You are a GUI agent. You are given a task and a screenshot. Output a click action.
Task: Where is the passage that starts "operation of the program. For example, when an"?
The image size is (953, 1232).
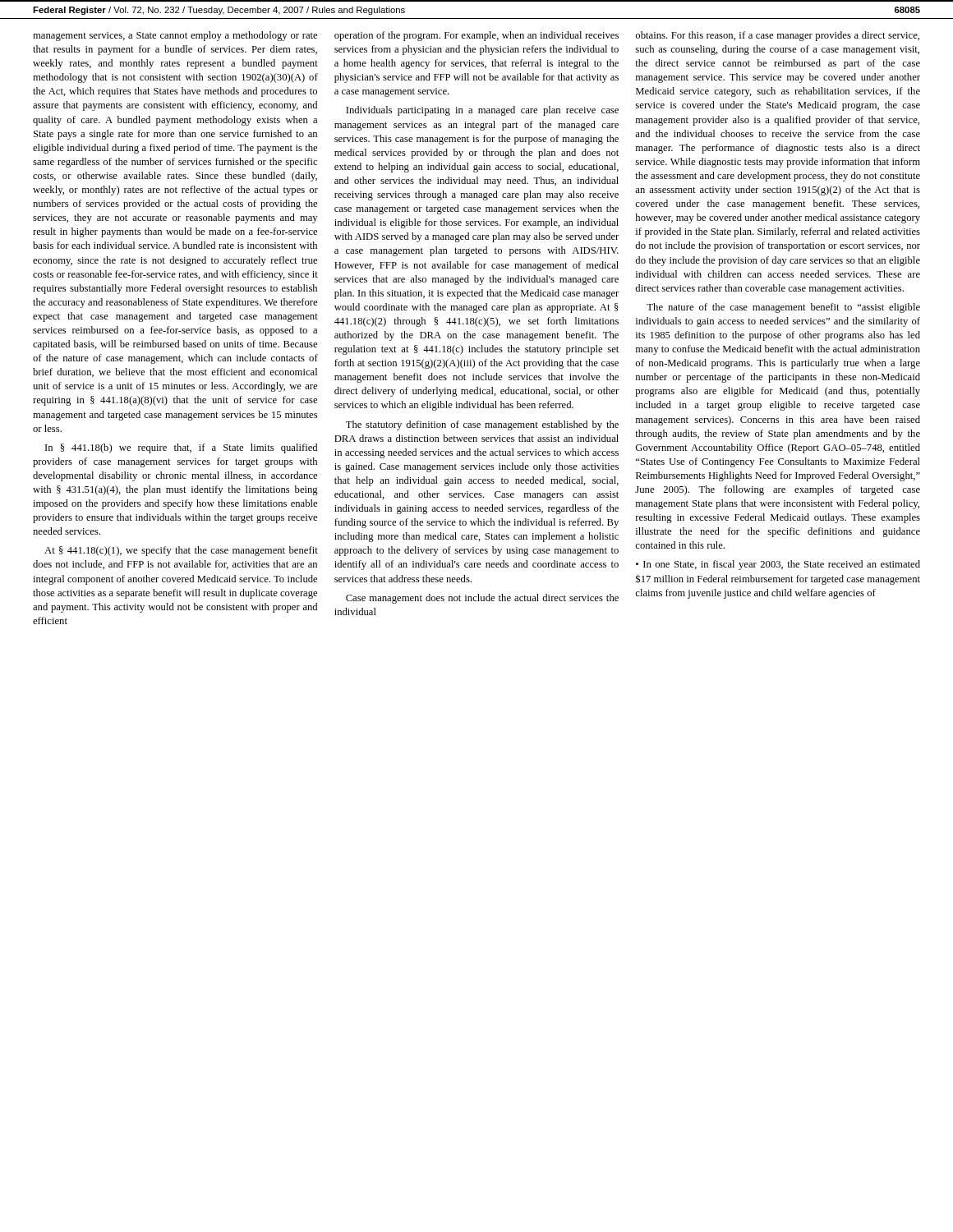pyautogui.click(x=476, y=324)
